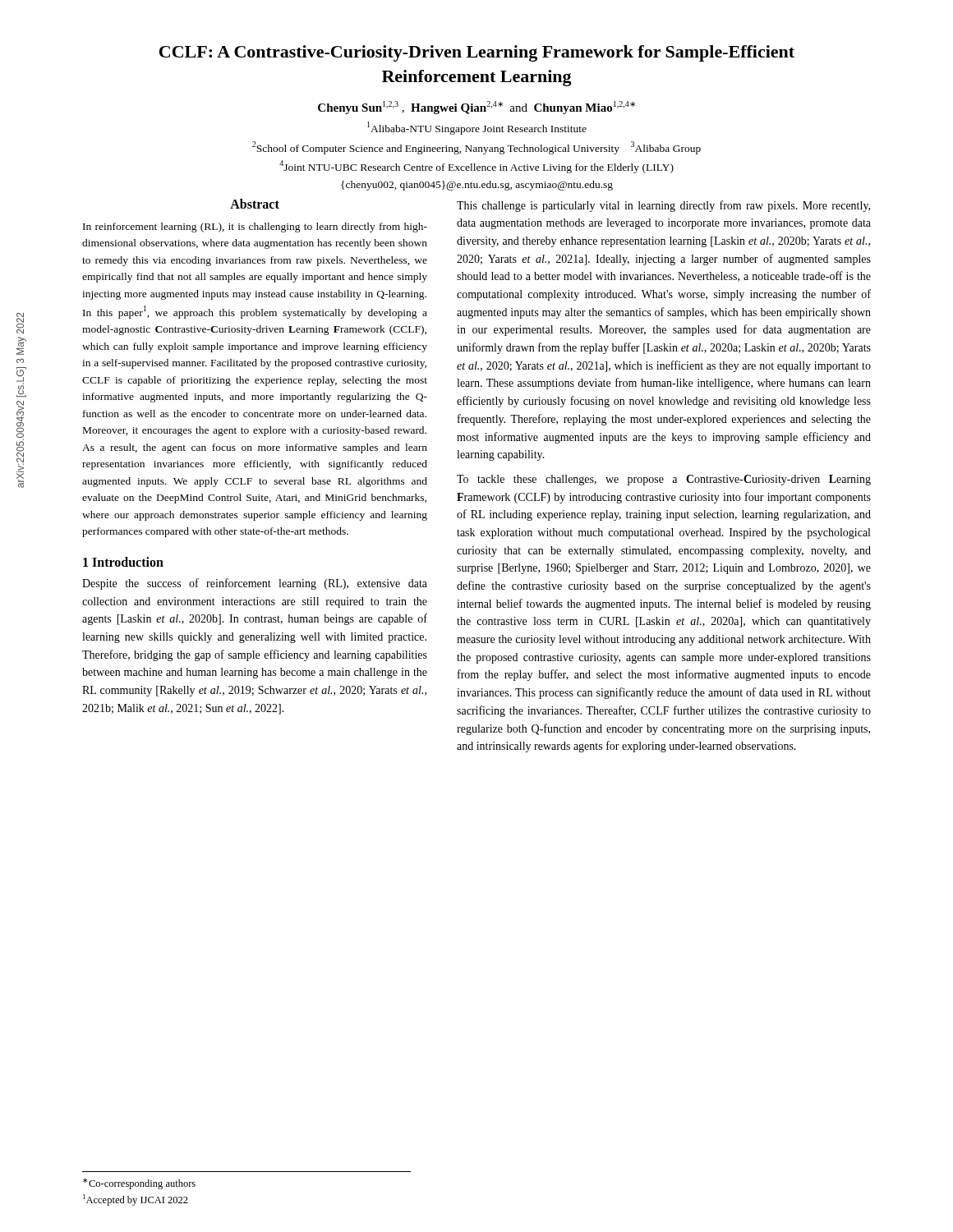Image resolution: width=953 pixels, height=1232 pixels.
Task: Click the passage that begins "This challenge is"
Action: 664,330
